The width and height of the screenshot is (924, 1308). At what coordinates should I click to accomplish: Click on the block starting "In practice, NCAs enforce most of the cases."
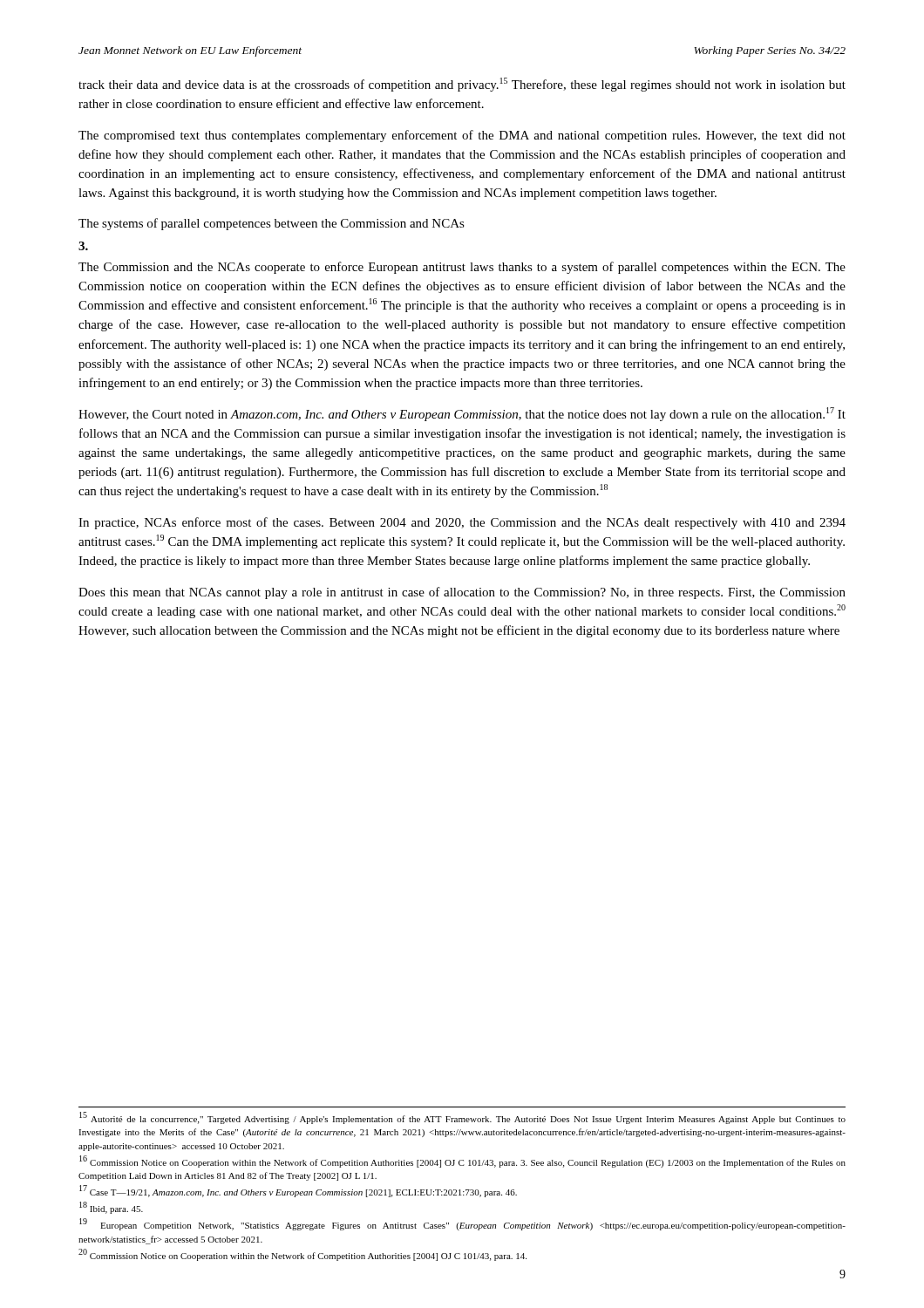coord(462,541)
